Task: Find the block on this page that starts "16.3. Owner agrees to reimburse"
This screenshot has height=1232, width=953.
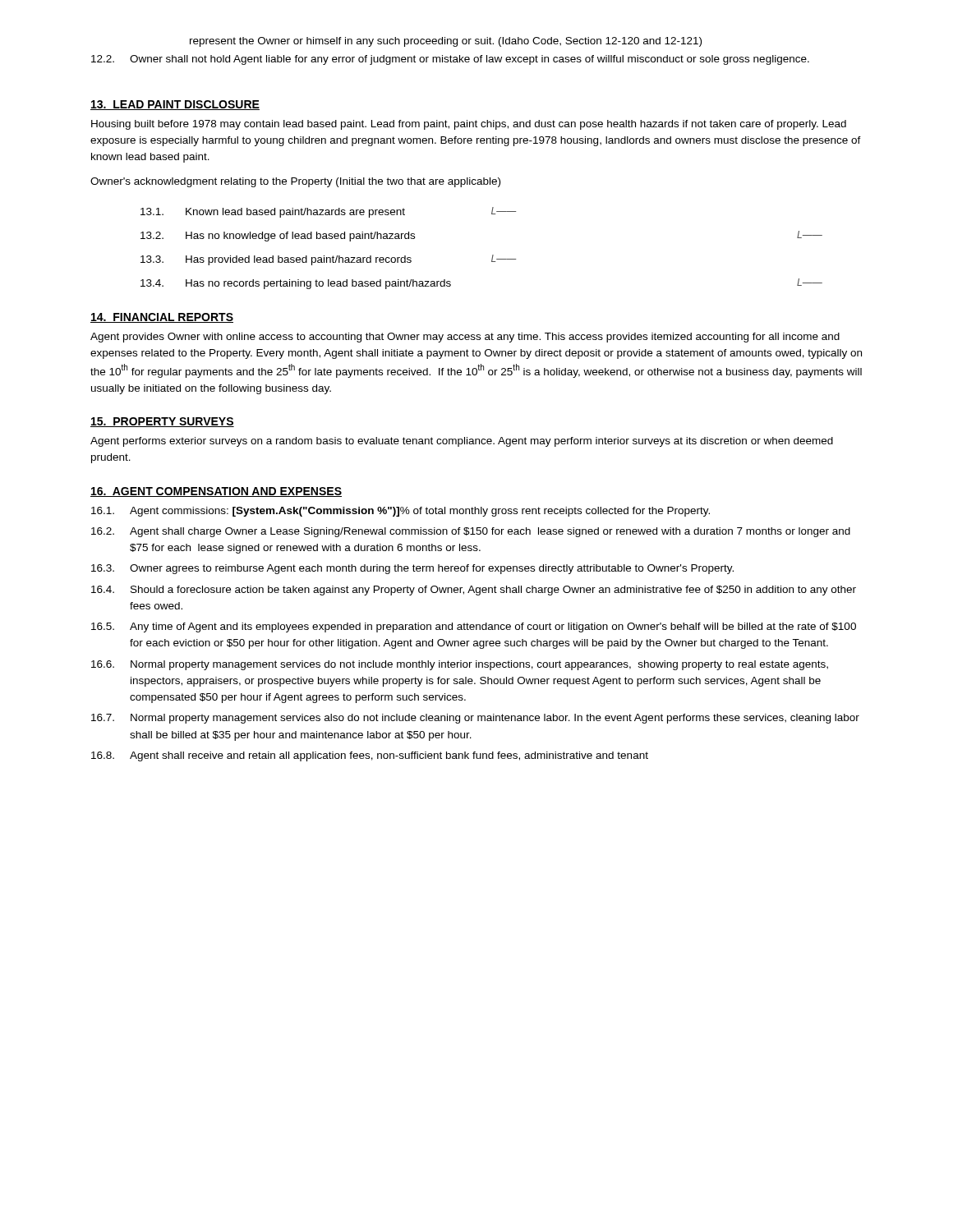Action: [476, 569]
